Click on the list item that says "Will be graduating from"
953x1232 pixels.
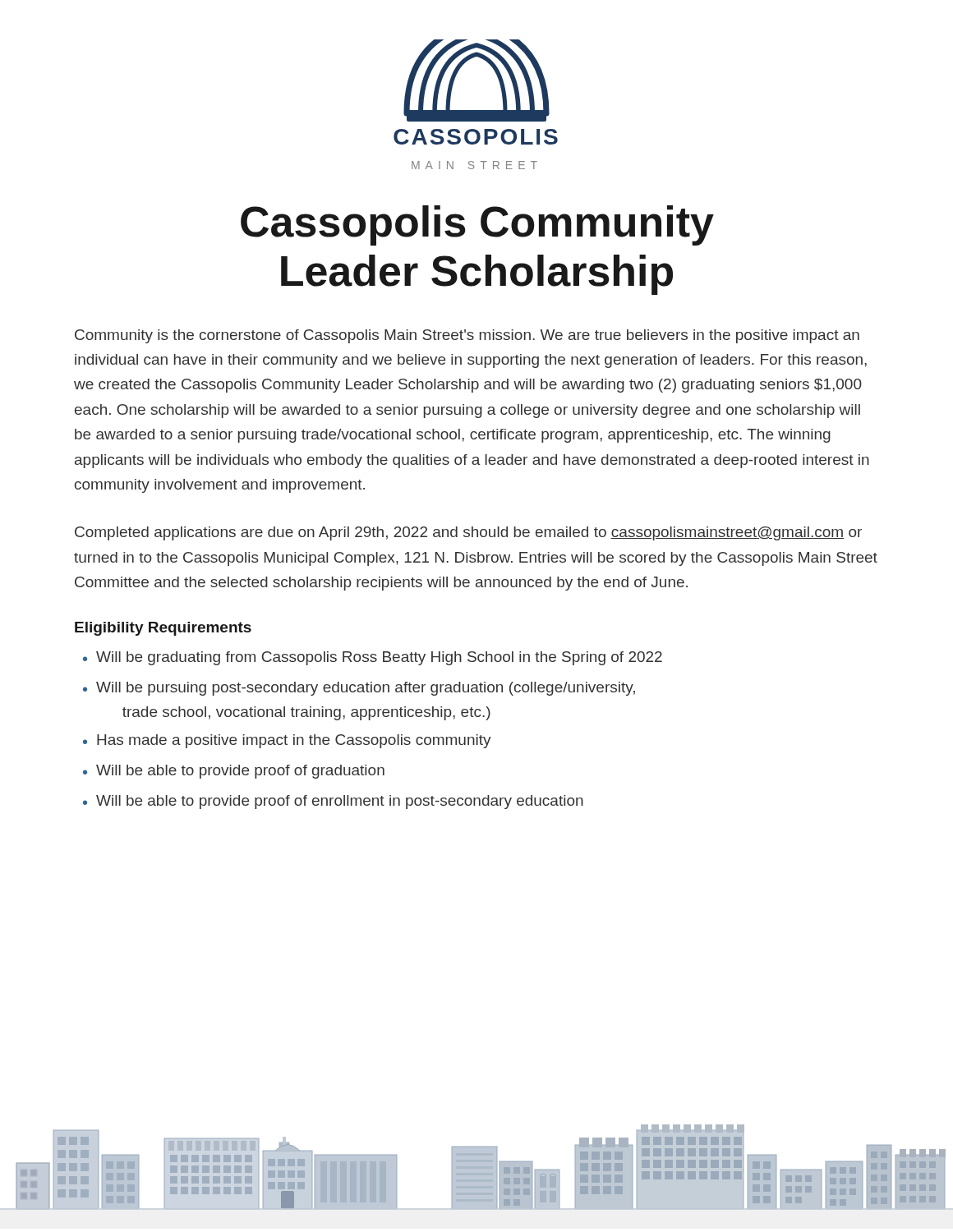379,657
